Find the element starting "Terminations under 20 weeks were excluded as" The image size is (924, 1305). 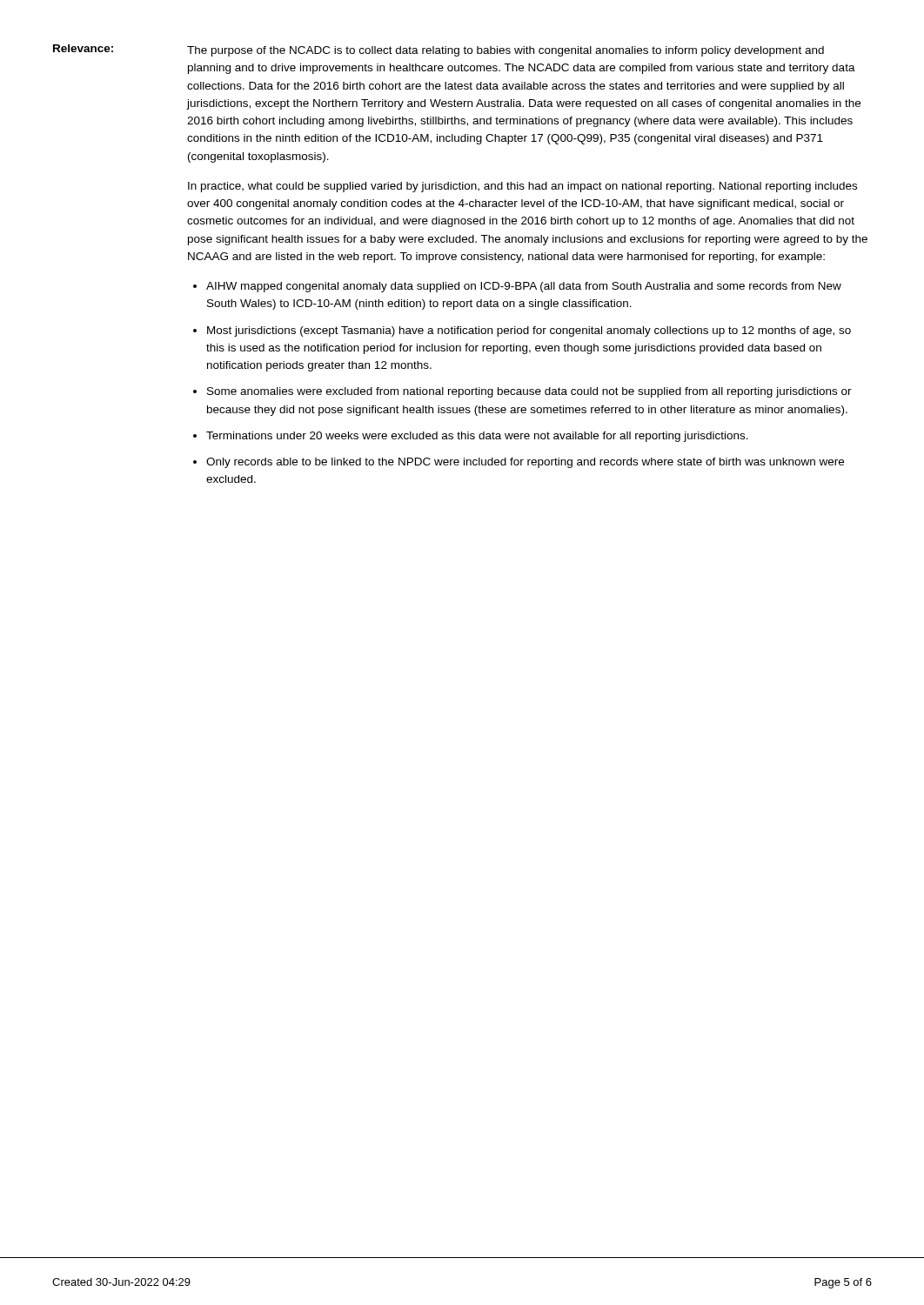click(477, 435)
